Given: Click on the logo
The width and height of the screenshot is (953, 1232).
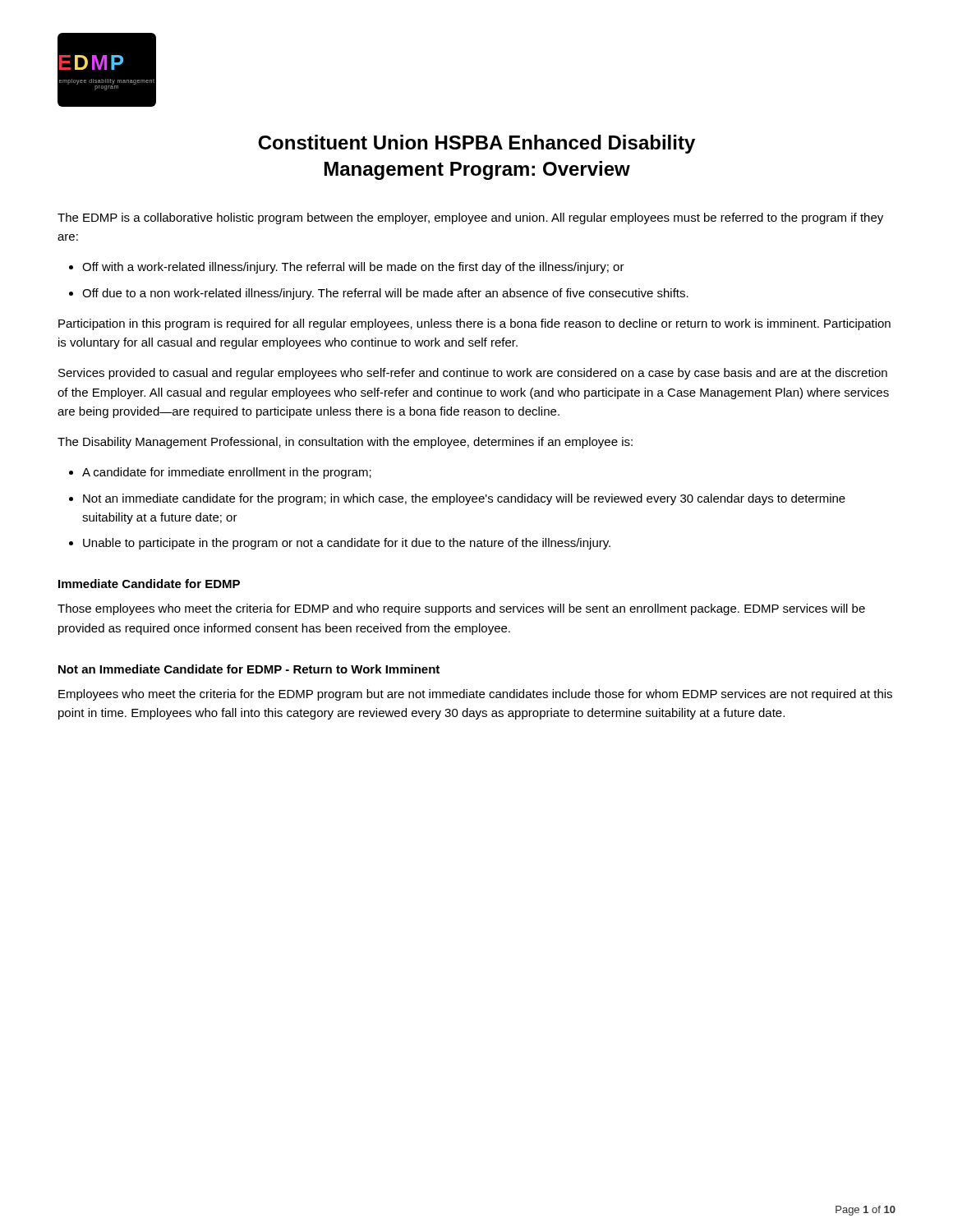Looking at the screenshot, I should click(107, 70).
